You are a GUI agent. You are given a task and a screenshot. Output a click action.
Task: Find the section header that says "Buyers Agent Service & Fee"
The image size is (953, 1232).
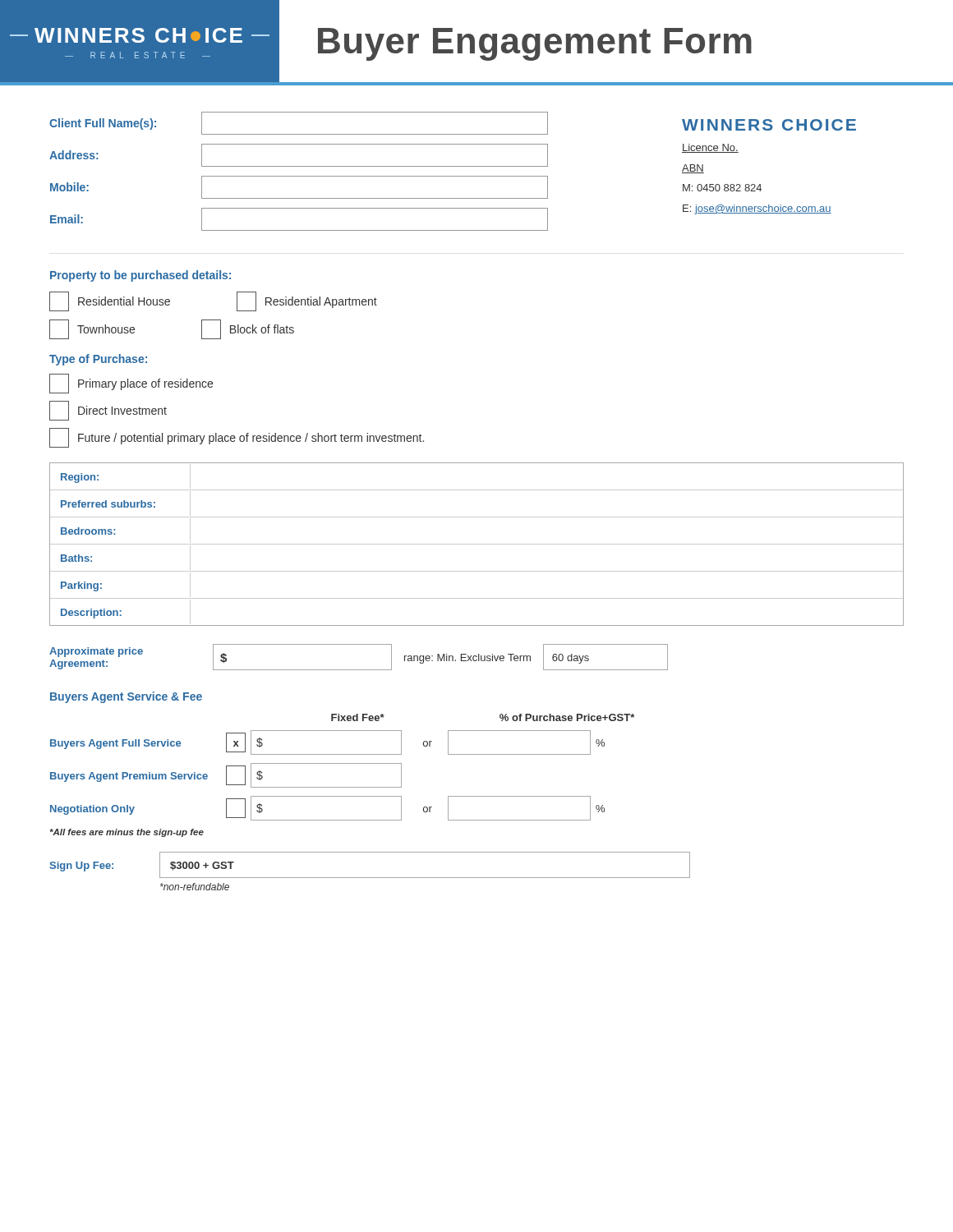[126, 697]
